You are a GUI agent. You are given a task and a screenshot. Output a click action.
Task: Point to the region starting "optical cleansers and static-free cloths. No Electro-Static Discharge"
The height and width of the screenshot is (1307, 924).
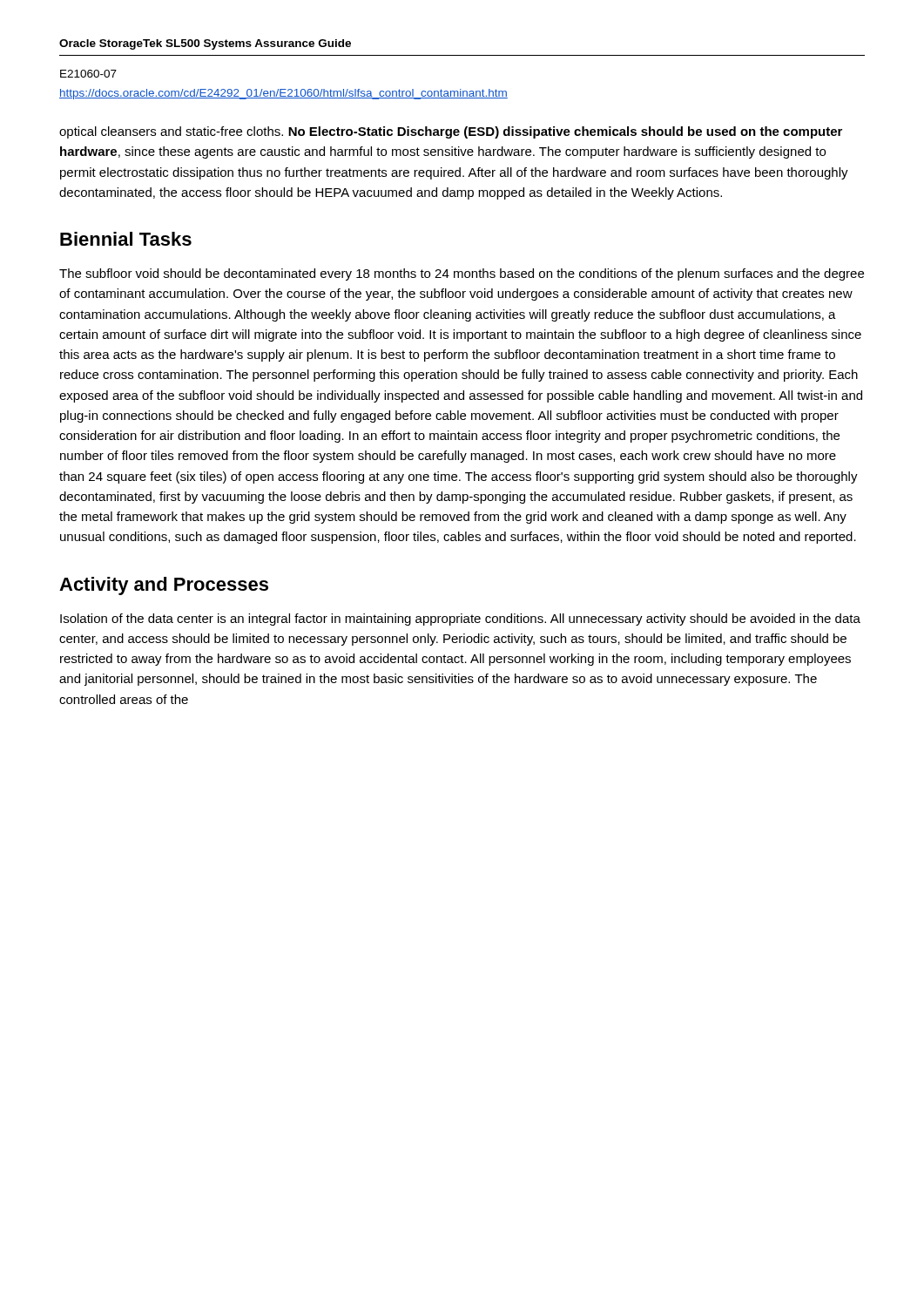453,162
